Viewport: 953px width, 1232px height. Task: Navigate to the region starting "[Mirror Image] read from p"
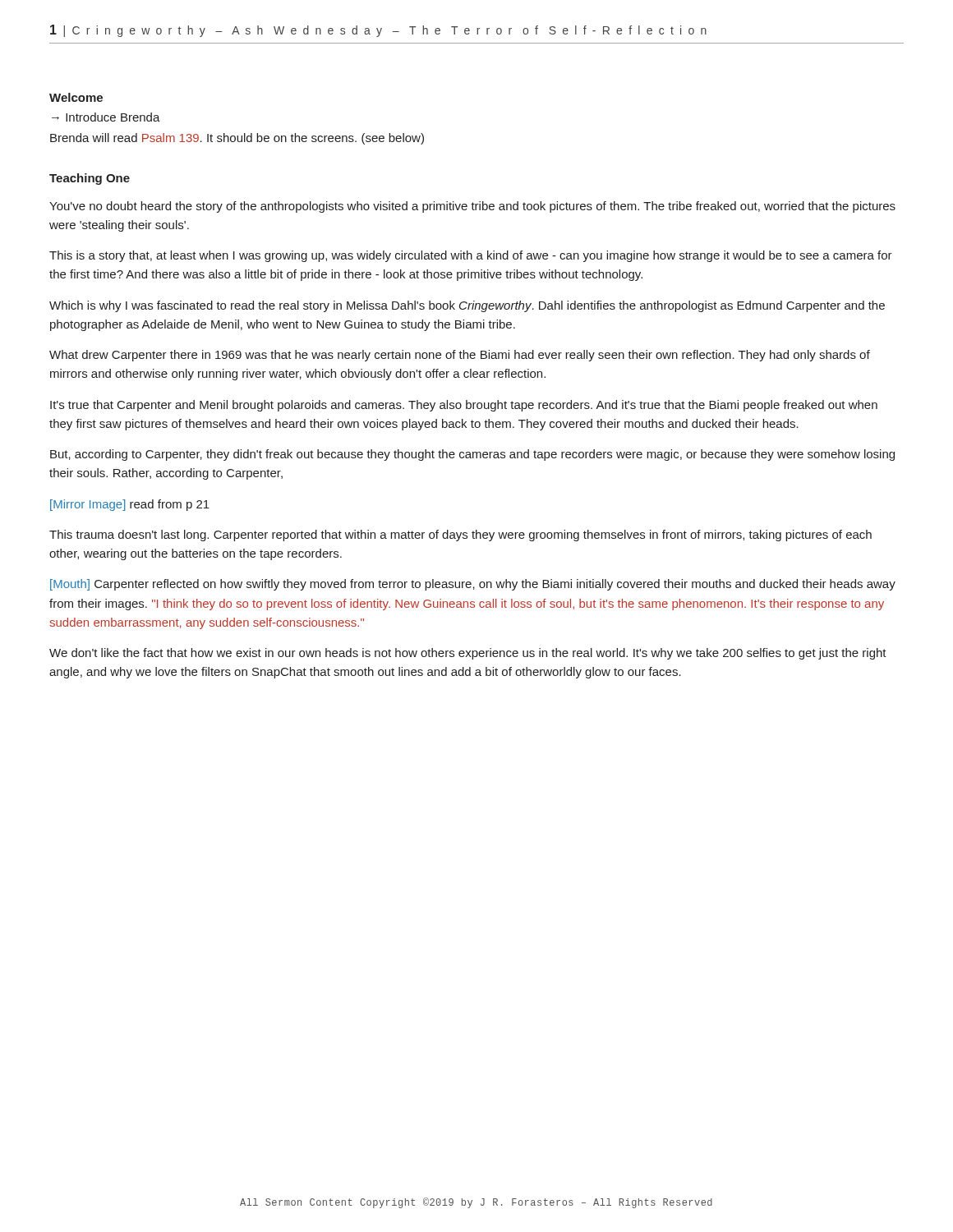point(129,503)
